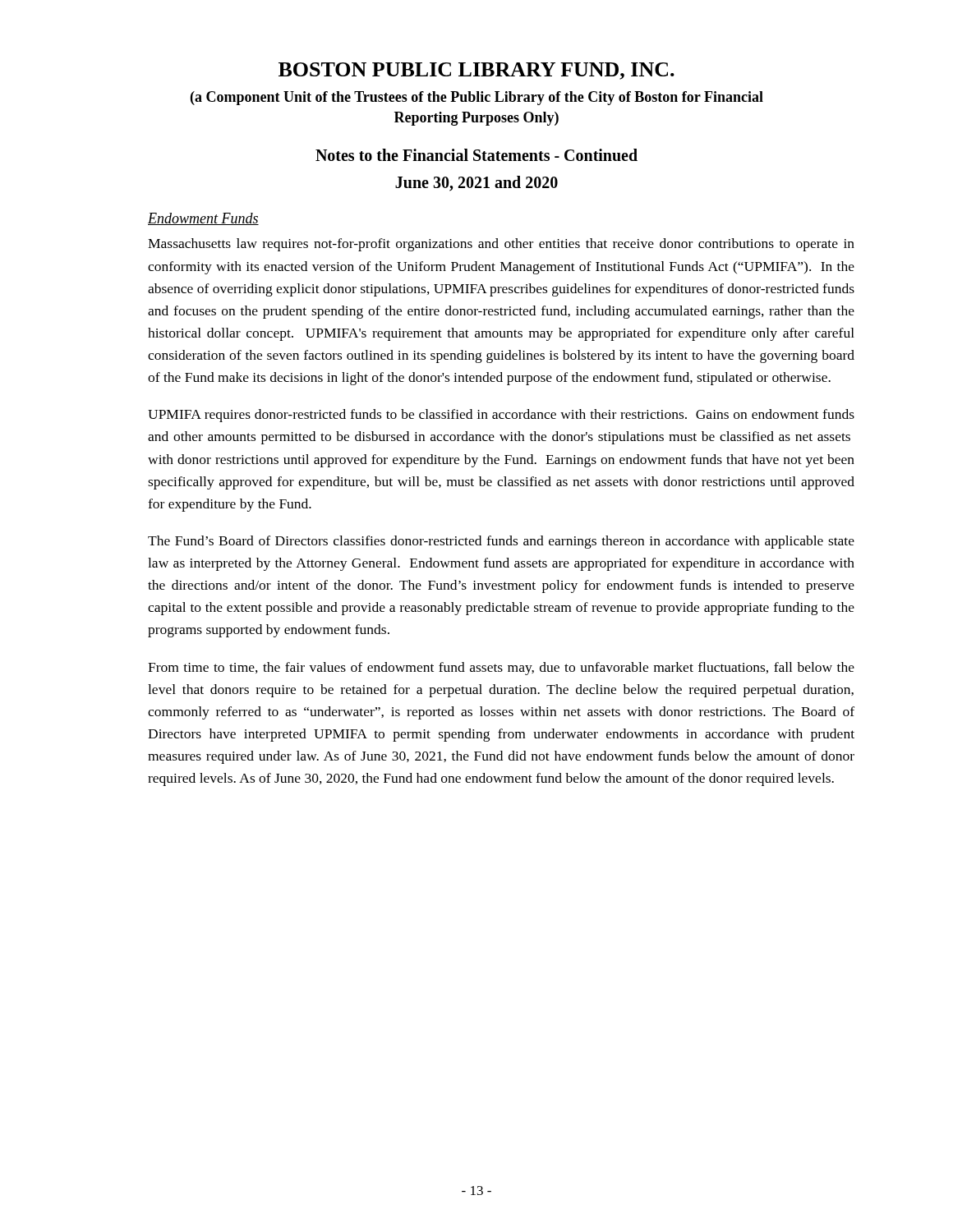The image size is (953, 1232).
Task: Point to the block beginning "The Fund’s Board of"
Action: tap(501, 585)
